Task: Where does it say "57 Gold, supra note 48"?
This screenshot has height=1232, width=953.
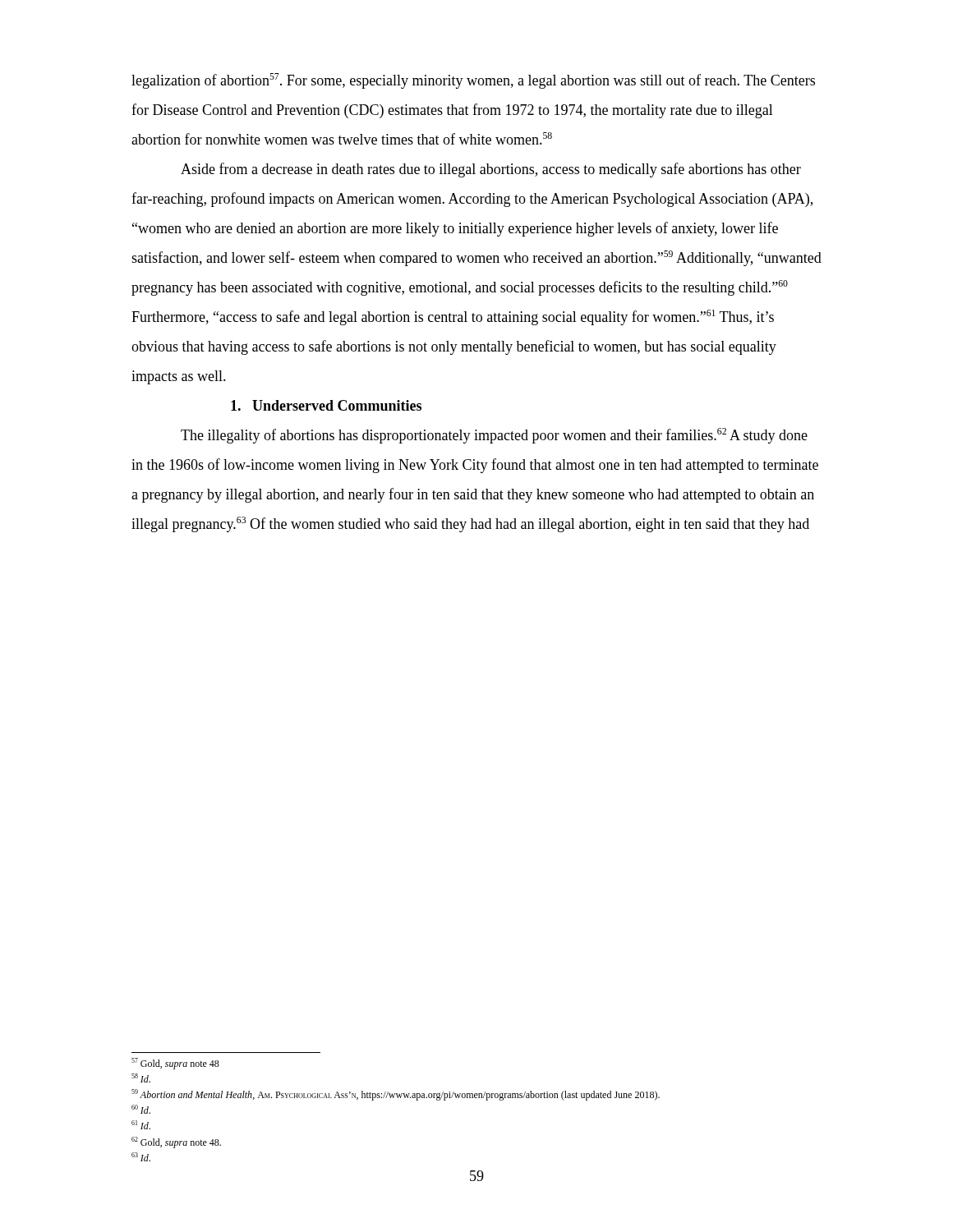Action: (x=175, y=1063)
